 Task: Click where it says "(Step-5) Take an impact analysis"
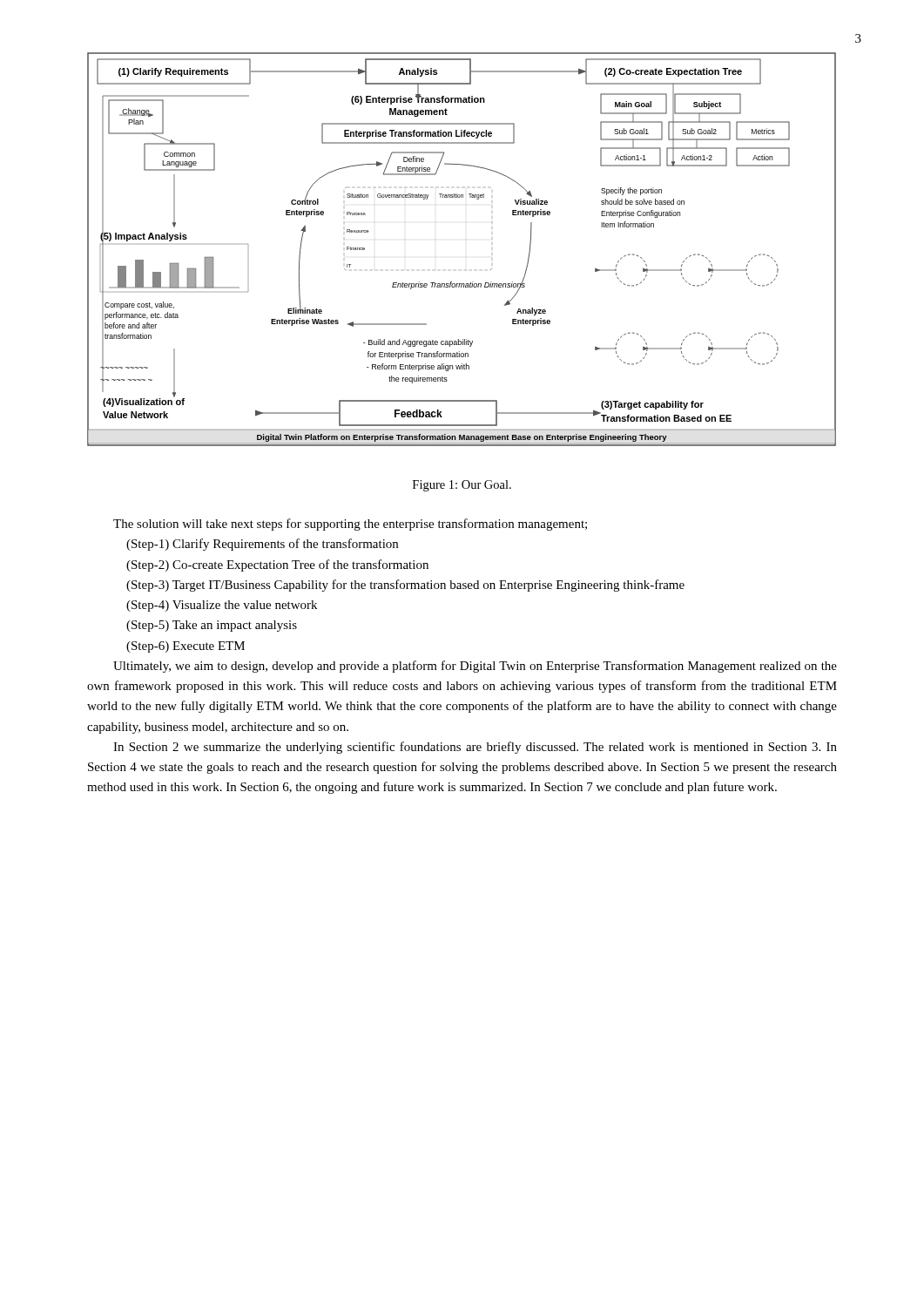click(x=212, y=625)
